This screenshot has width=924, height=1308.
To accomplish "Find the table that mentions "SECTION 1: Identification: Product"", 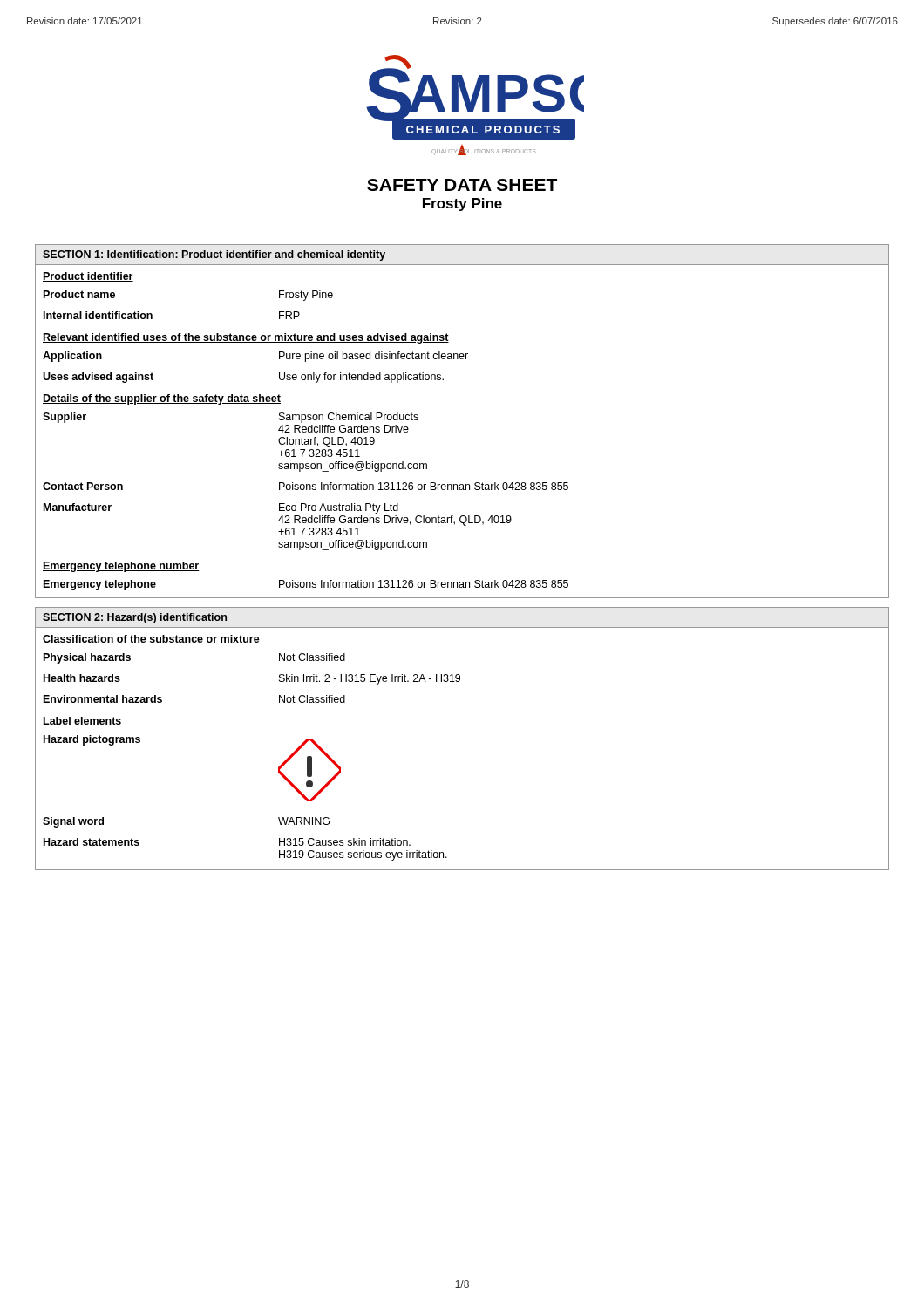I will coord(462,421).
